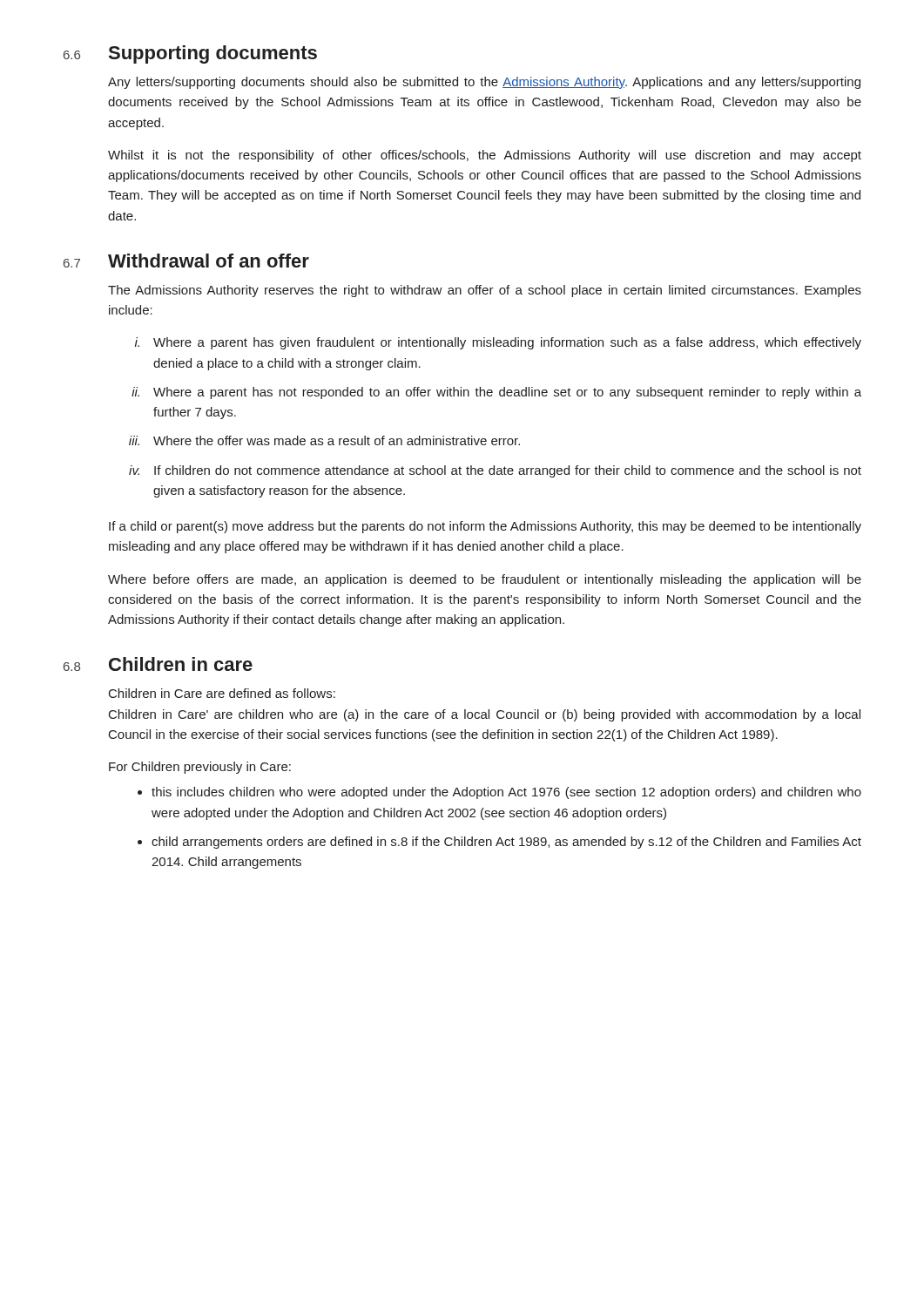Image resolution: width=924 pixels, height=1307 pixels.
Task: Select the text block starting "ii. Where a parent"
Action: (485, 402)
